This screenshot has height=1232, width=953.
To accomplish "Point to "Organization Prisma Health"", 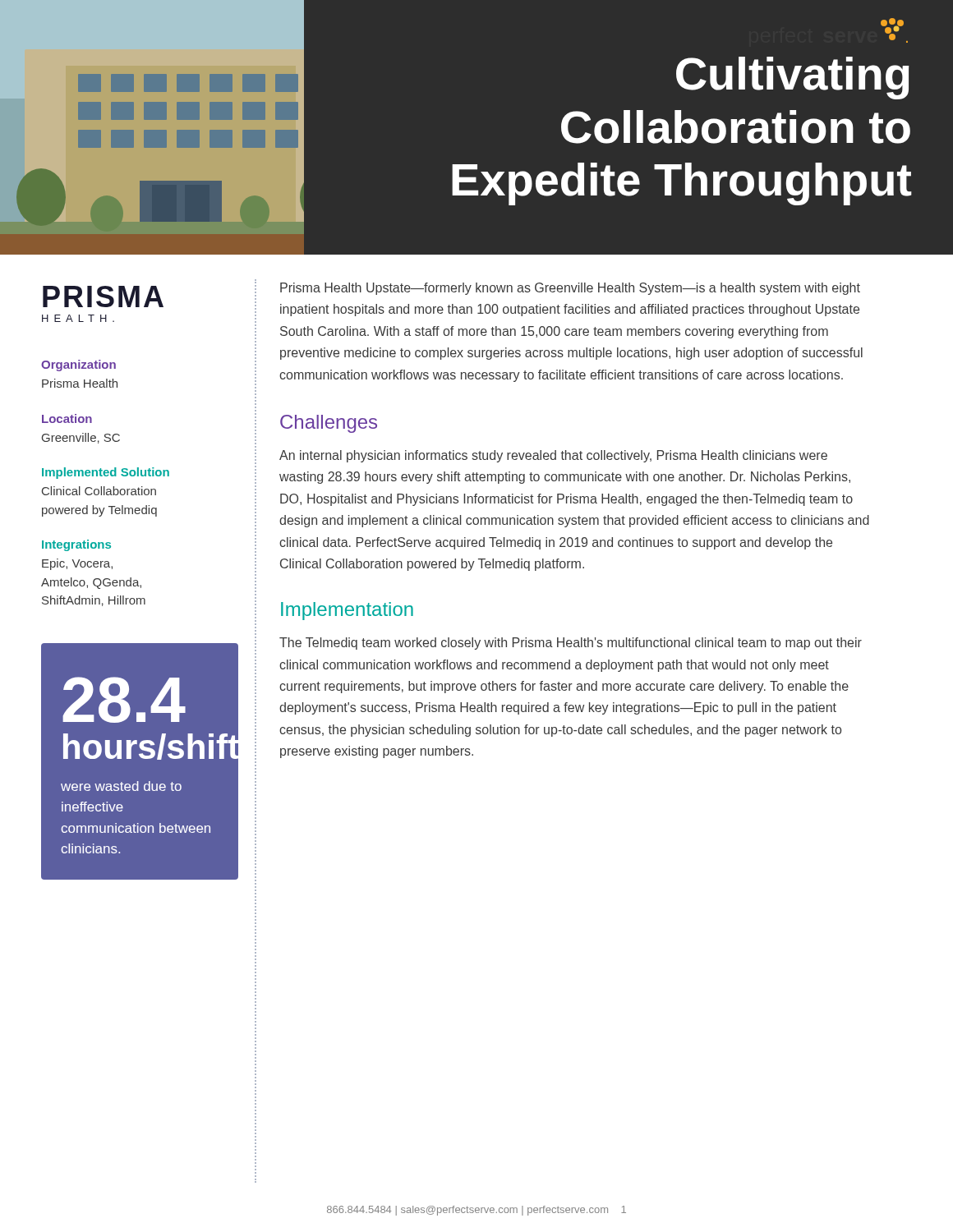I will point(78,365).
